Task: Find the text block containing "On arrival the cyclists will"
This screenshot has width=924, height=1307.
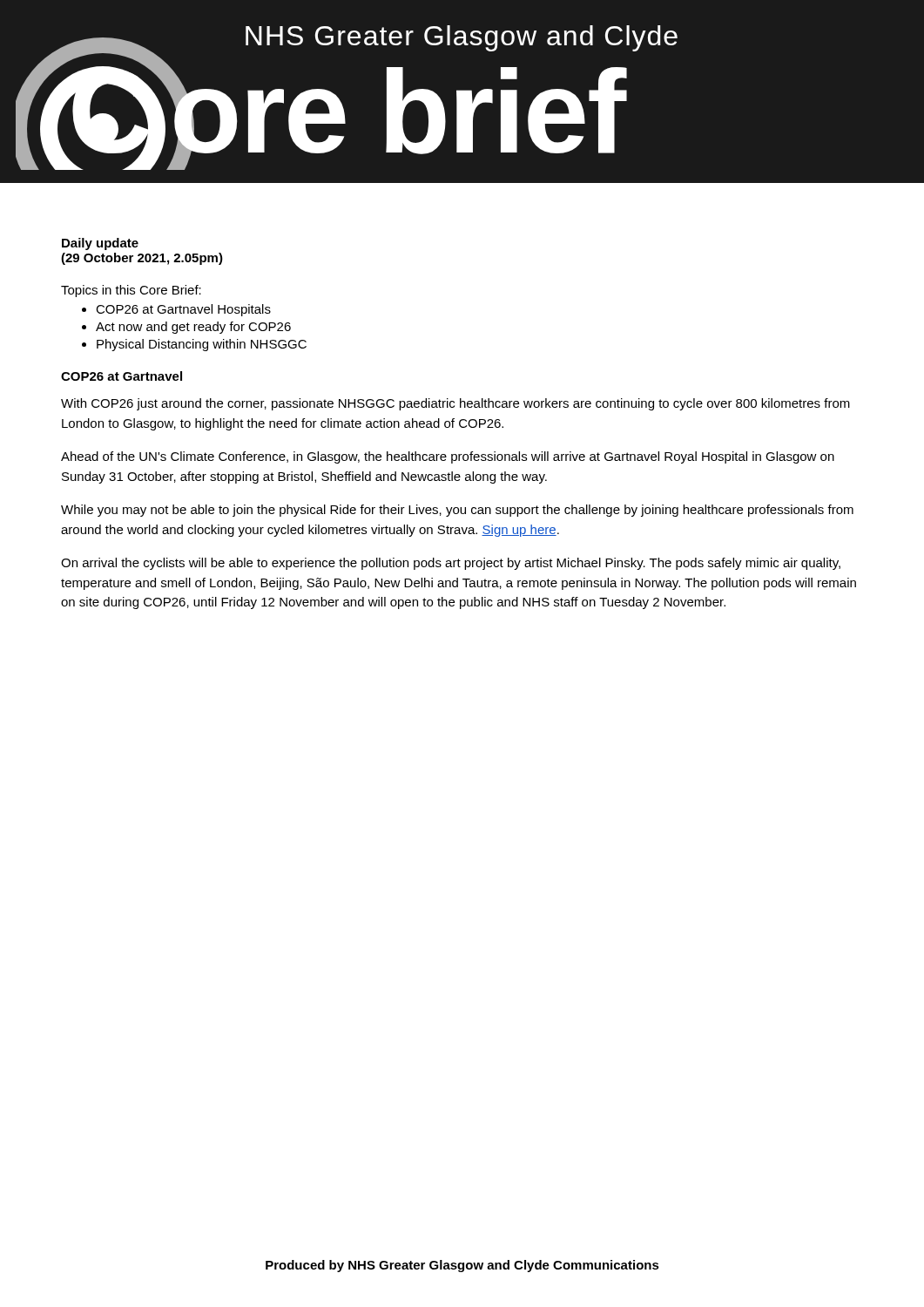Action: (x=459, y=582)
